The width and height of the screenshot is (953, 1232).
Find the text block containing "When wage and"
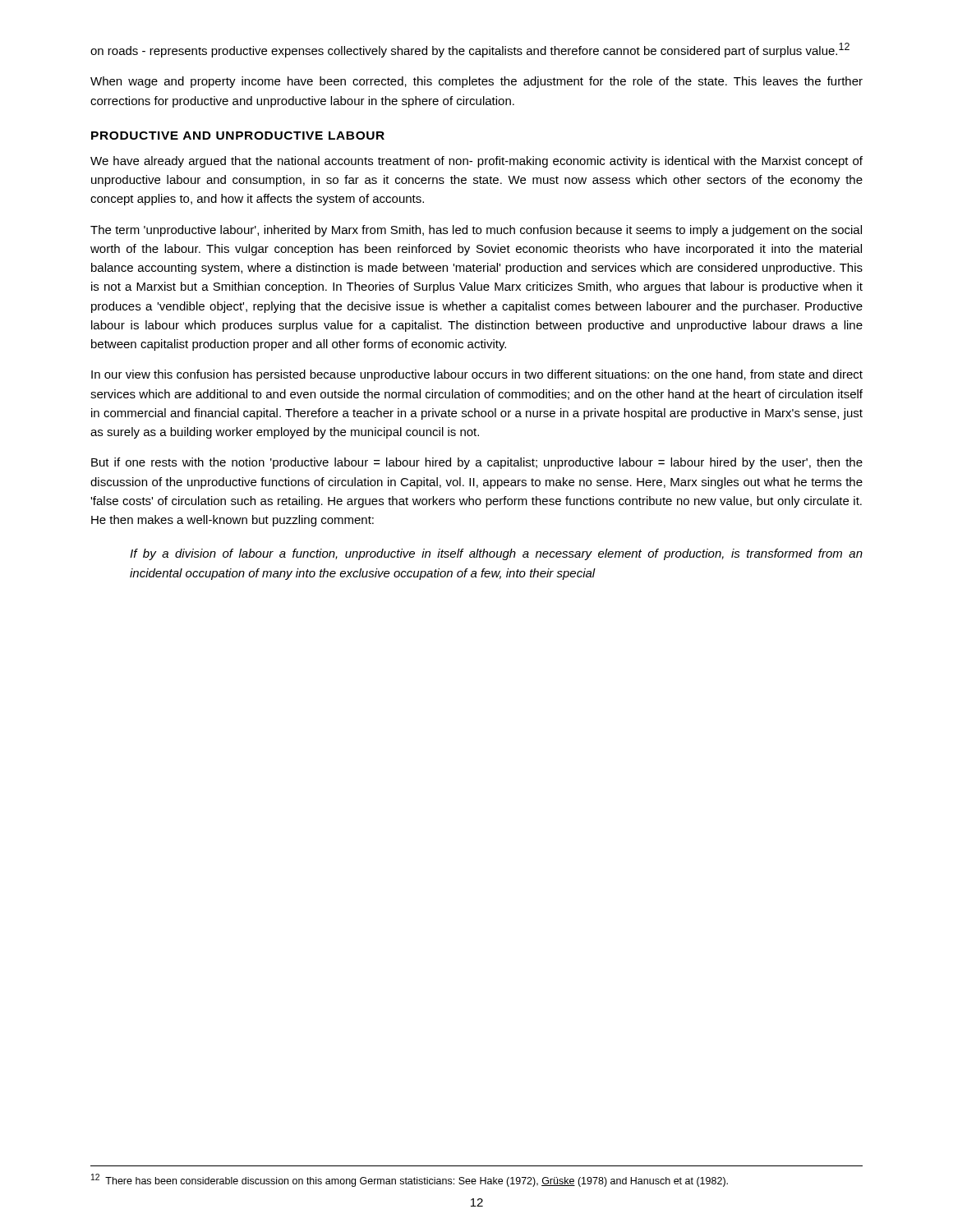click(x=476, y=91)
